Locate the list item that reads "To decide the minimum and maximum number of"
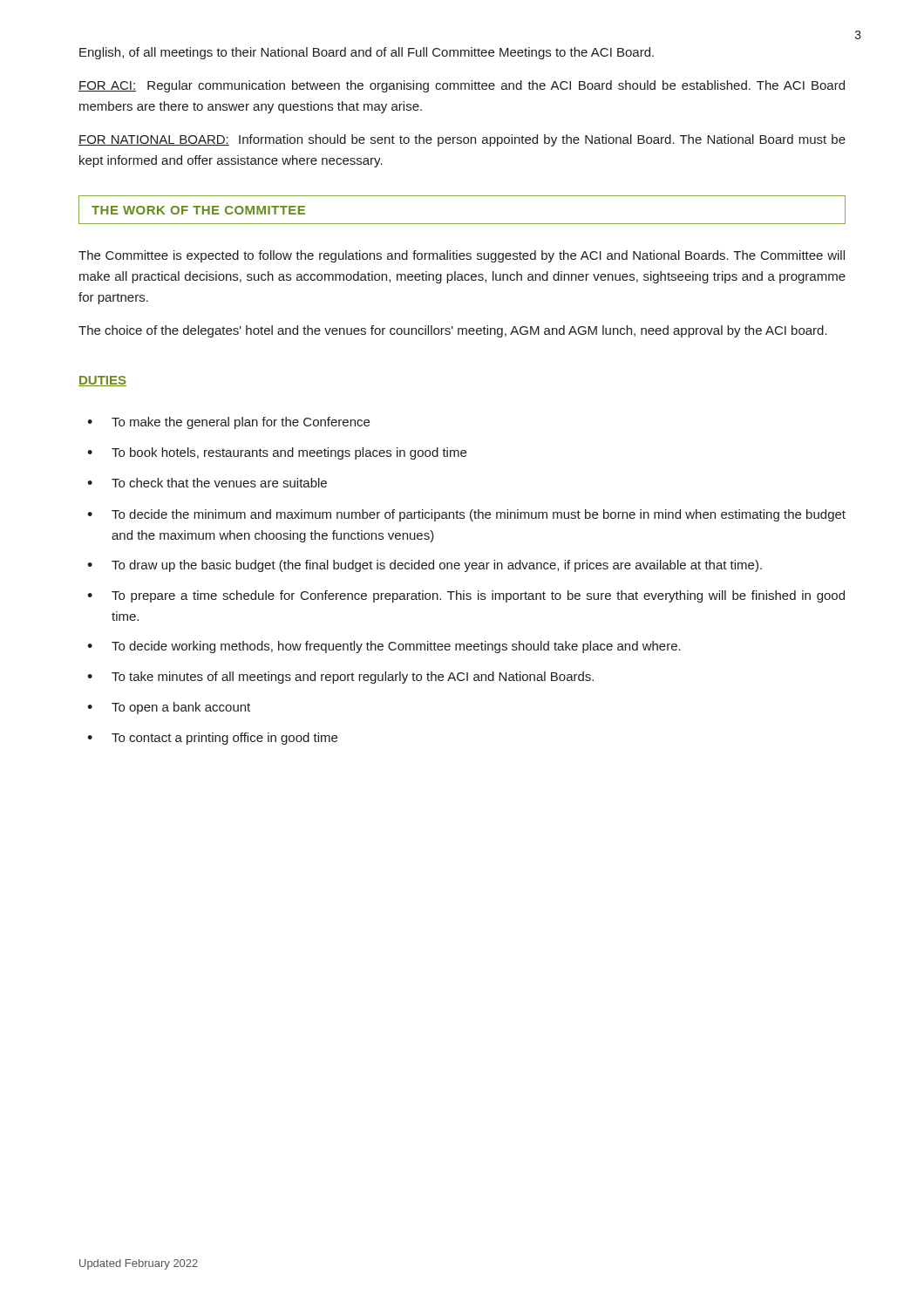Screen dimensions: 1308x924 [x=479, y=525]
